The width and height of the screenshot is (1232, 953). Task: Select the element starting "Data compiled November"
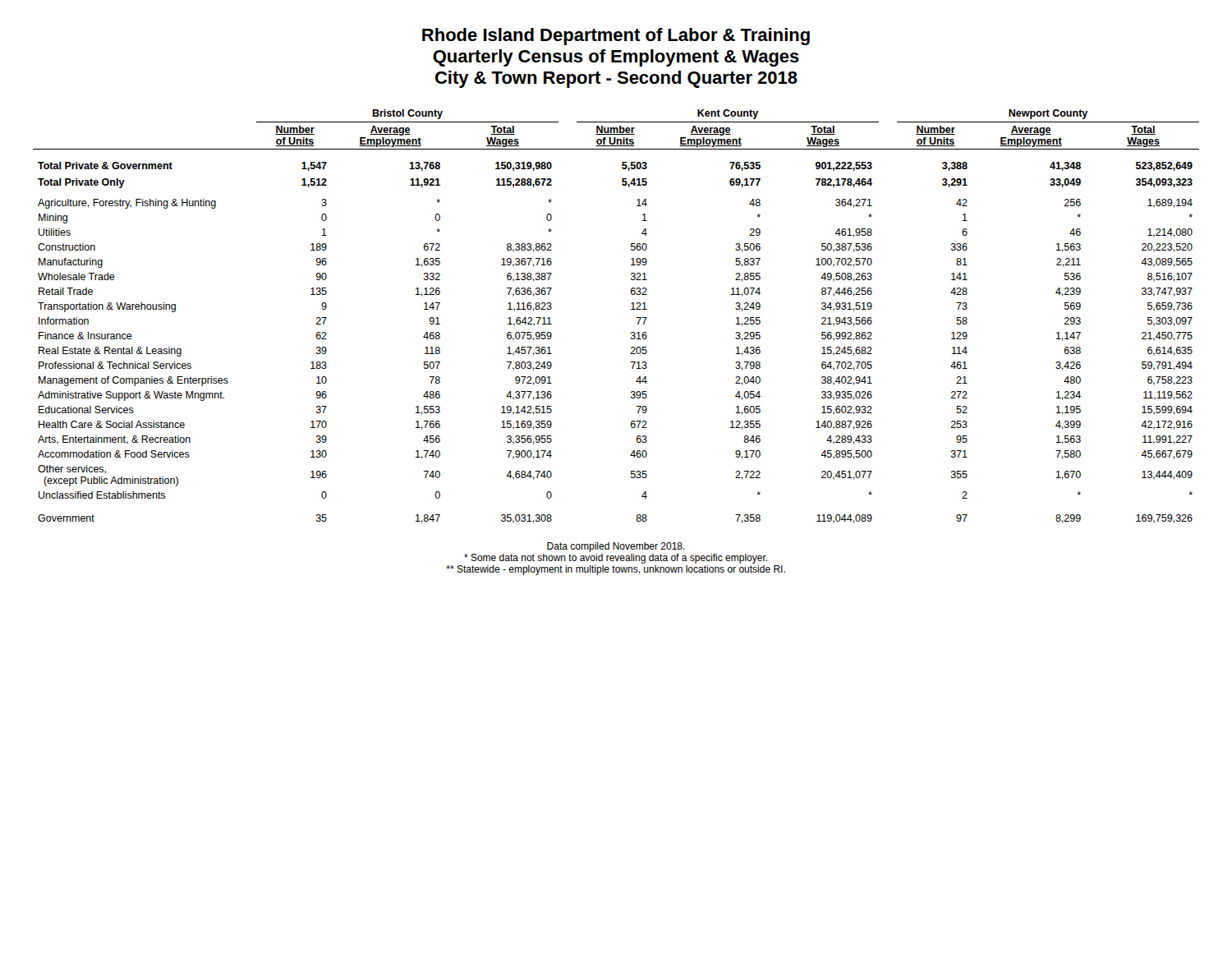point(616,546)
